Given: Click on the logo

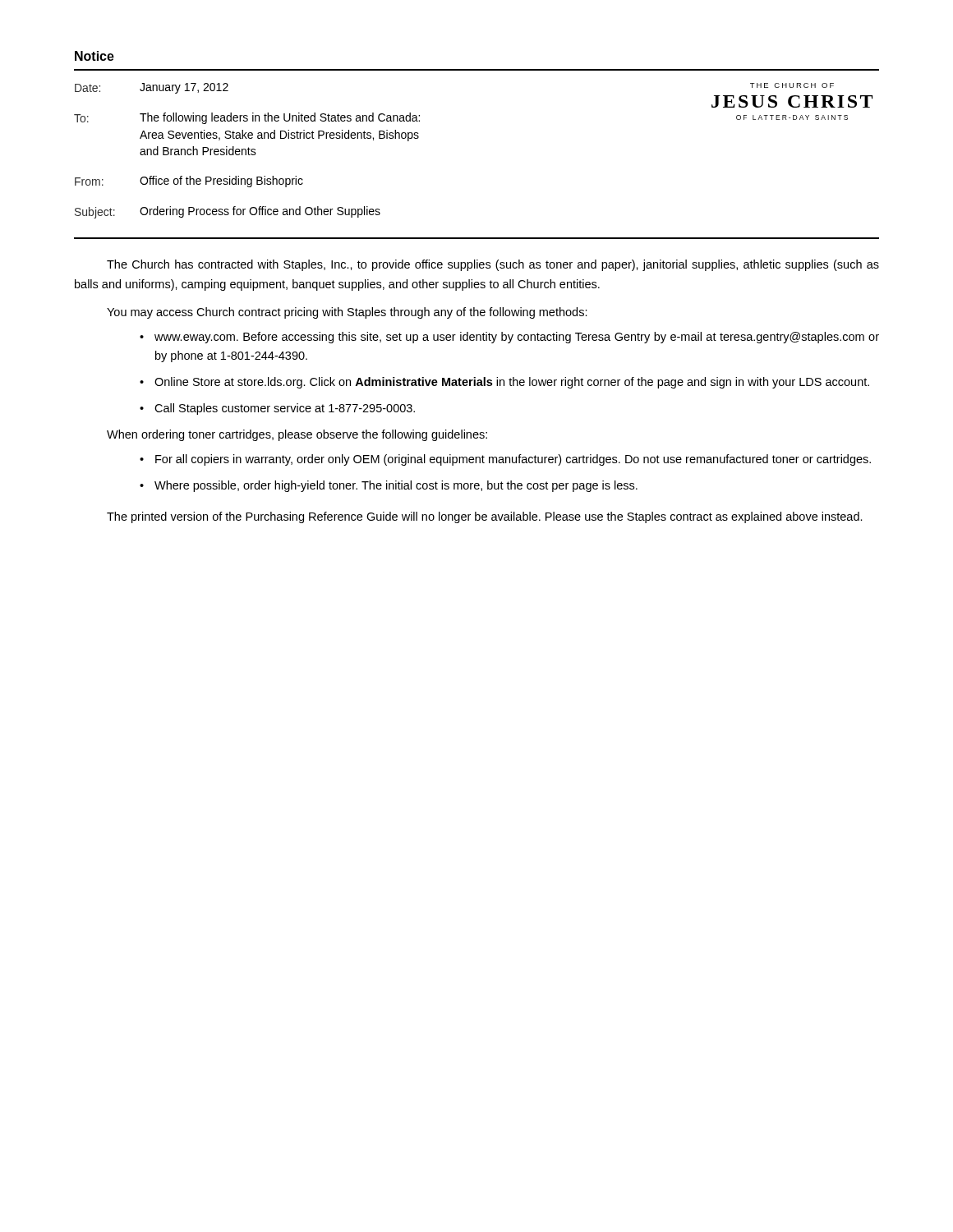Looking at the screenshot, I should (793, 152).
